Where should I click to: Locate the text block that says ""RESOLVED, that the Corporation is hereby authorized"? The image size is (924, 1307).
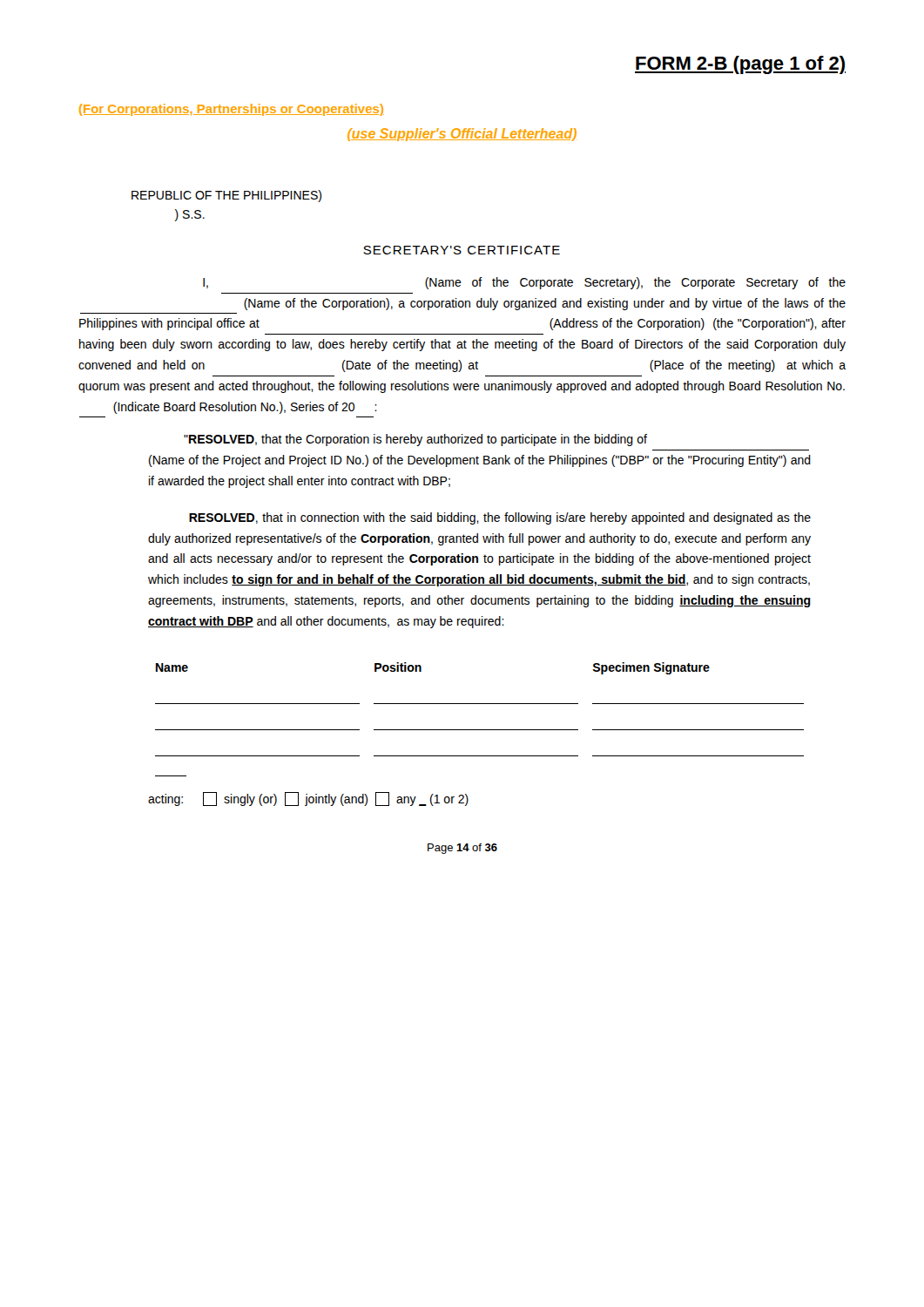pyautogui.click(x=479, y=460)
